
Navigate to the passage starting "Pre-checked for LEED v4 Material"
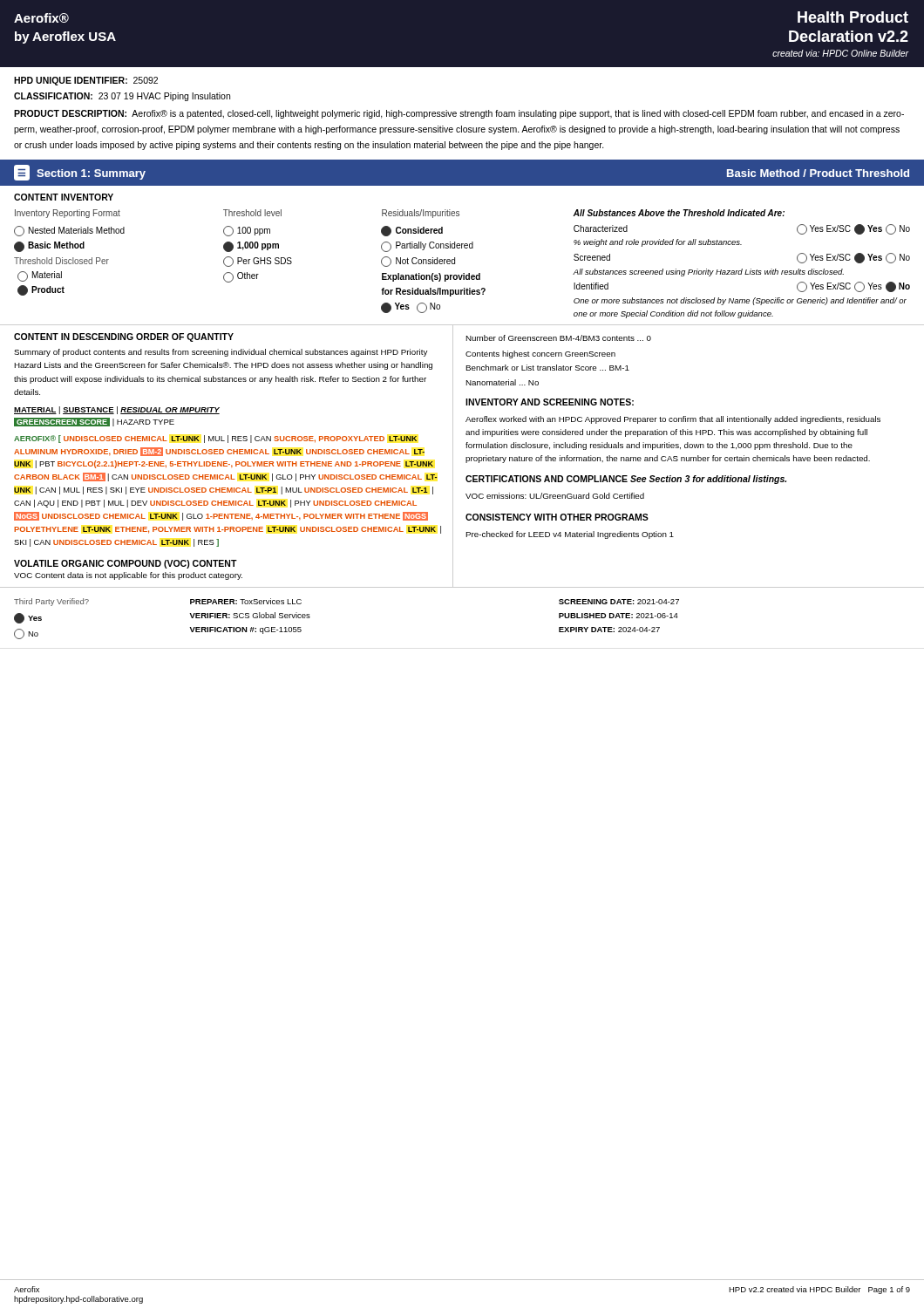tap(570, 534)
